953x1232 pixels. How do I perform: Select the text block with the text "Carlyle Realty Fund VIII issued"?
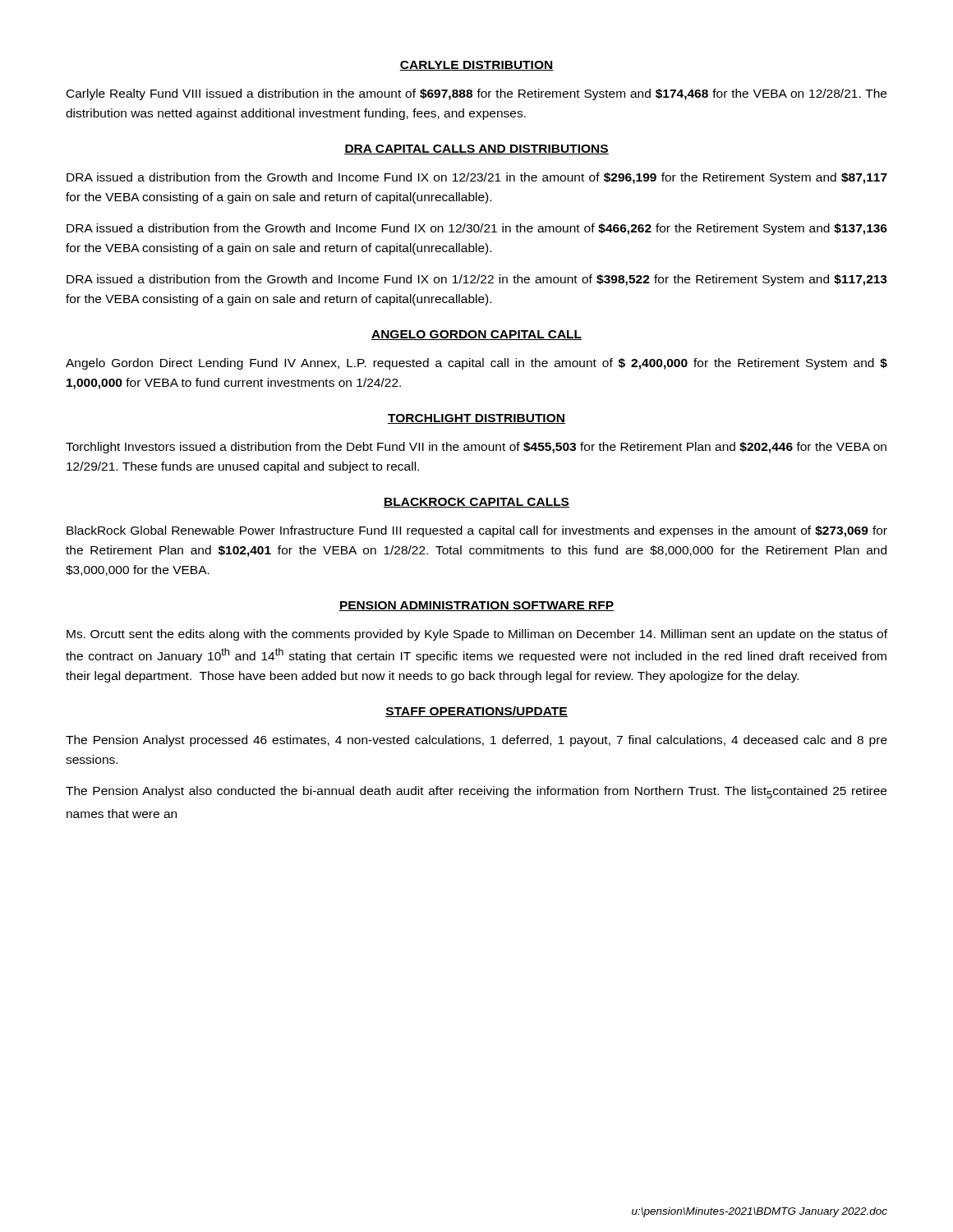pyautogui.click(x=476, y=103)
